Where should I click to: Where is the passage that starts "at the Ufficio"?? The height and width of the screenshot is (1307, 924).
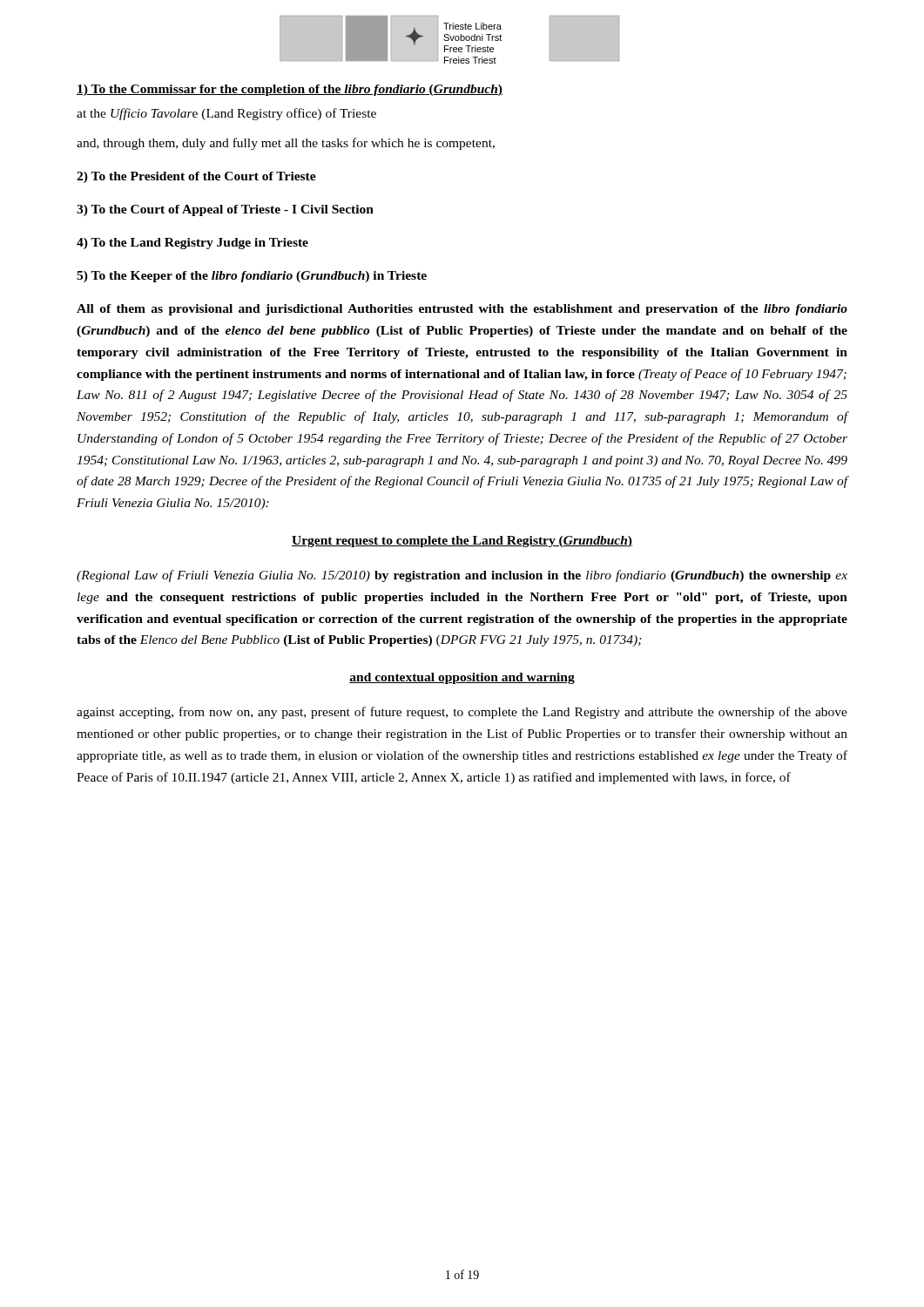227,113
